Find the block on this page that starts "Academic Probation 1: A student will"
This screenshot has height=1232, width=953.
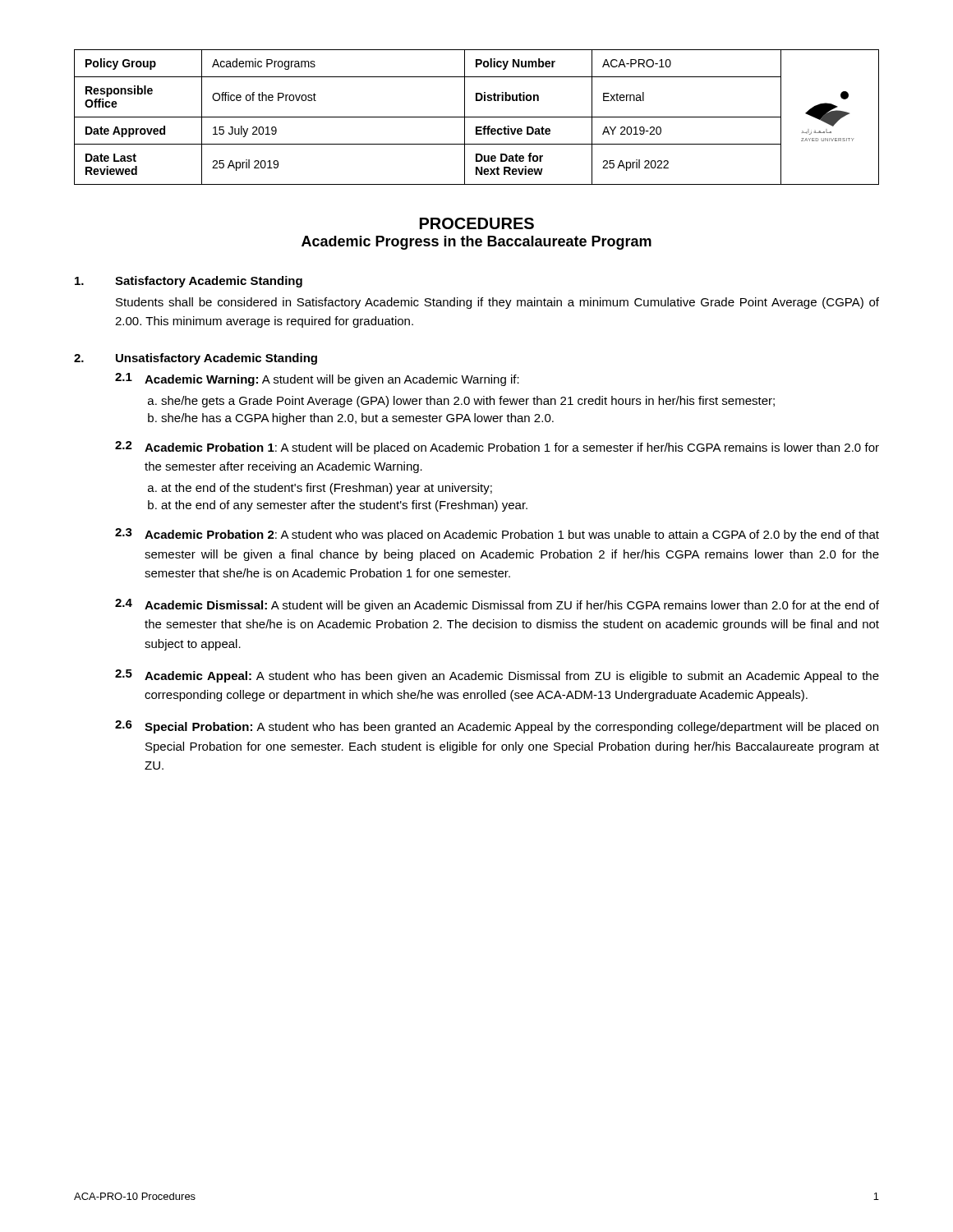tap(512, 448)
